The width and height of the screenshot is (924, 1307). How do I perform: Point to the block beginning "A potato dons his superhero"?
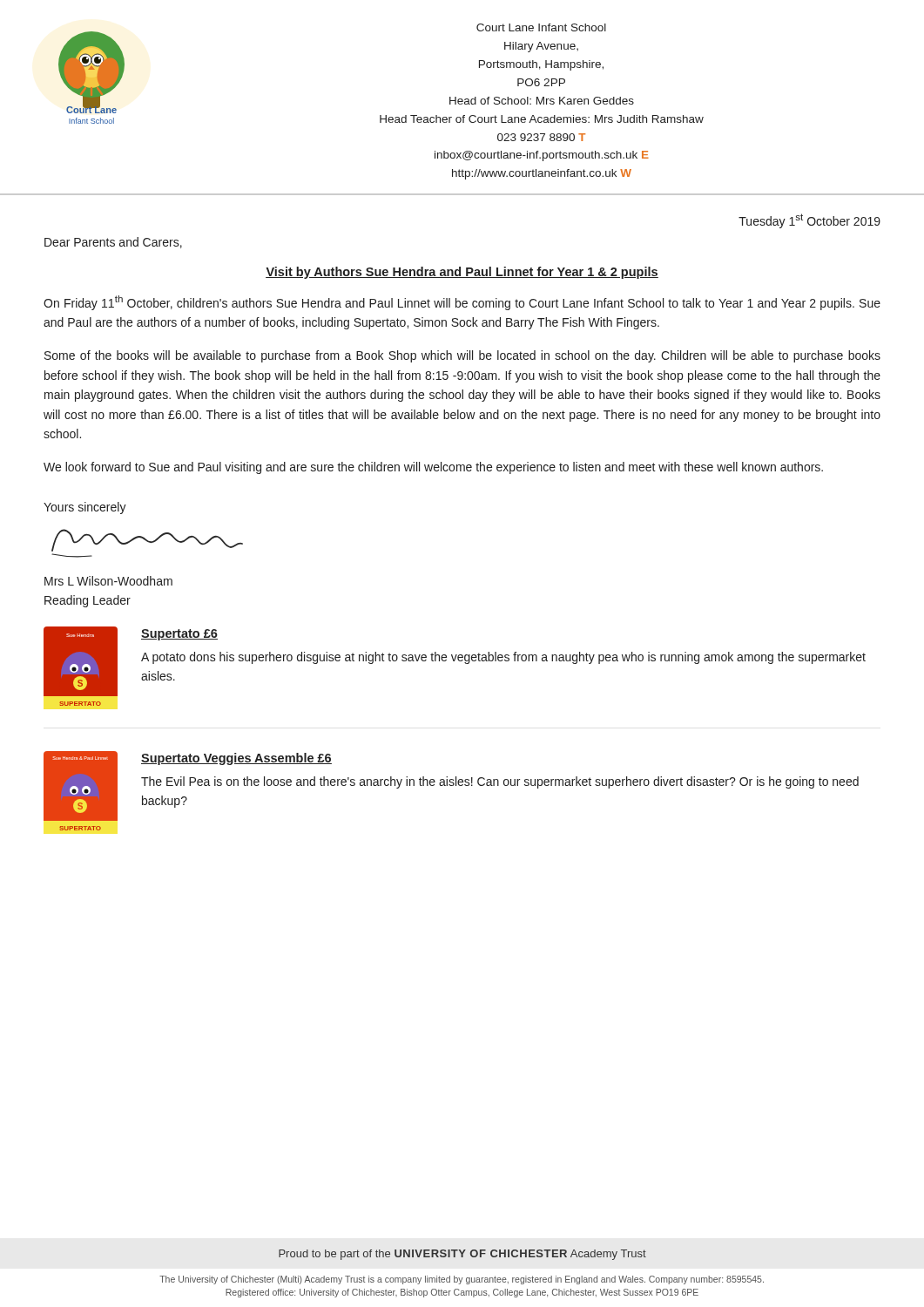(x=503, y=666)
